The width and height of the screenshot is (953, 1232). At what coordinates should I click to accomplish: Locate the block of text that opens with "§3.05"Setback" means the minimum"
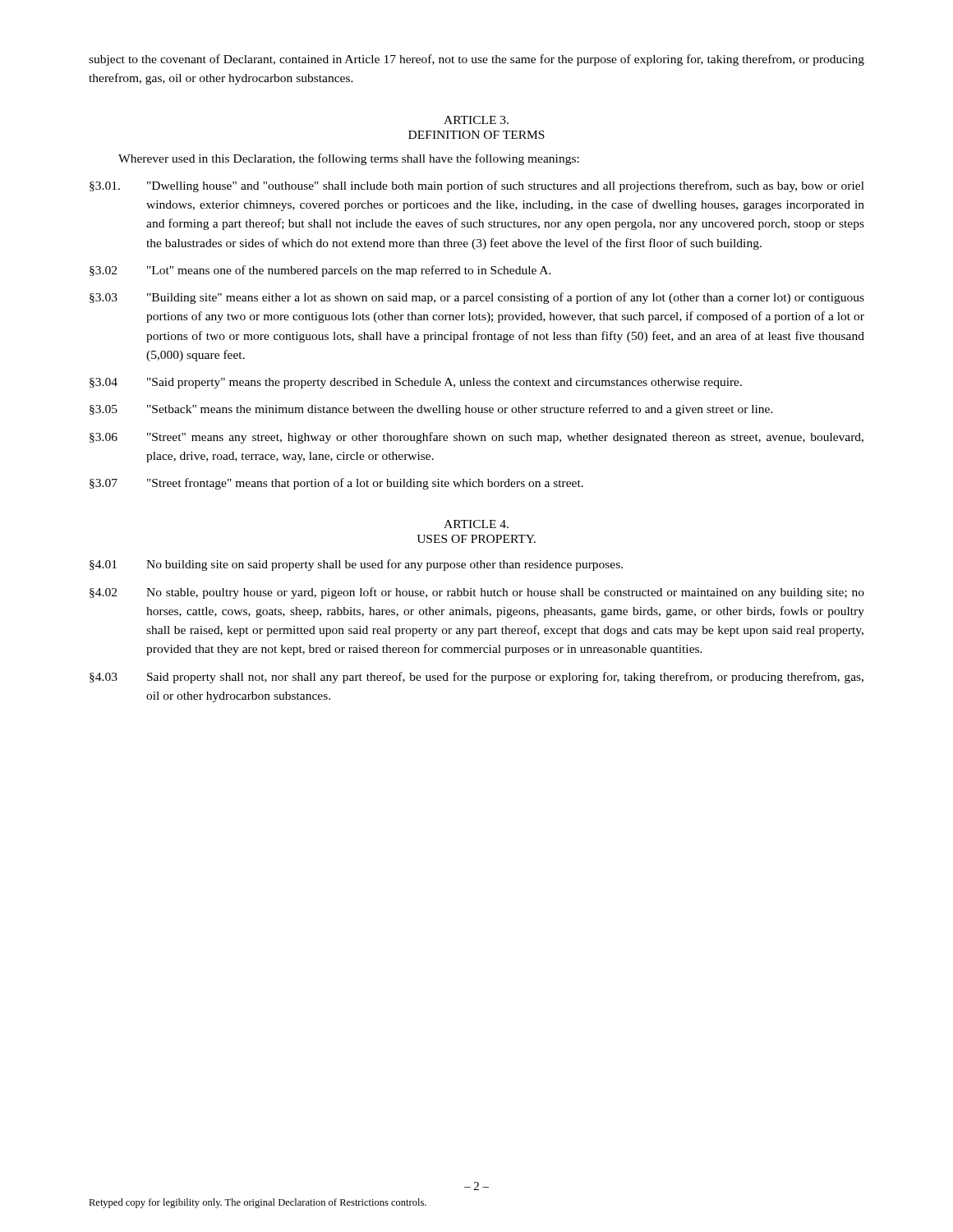(476, 409)
